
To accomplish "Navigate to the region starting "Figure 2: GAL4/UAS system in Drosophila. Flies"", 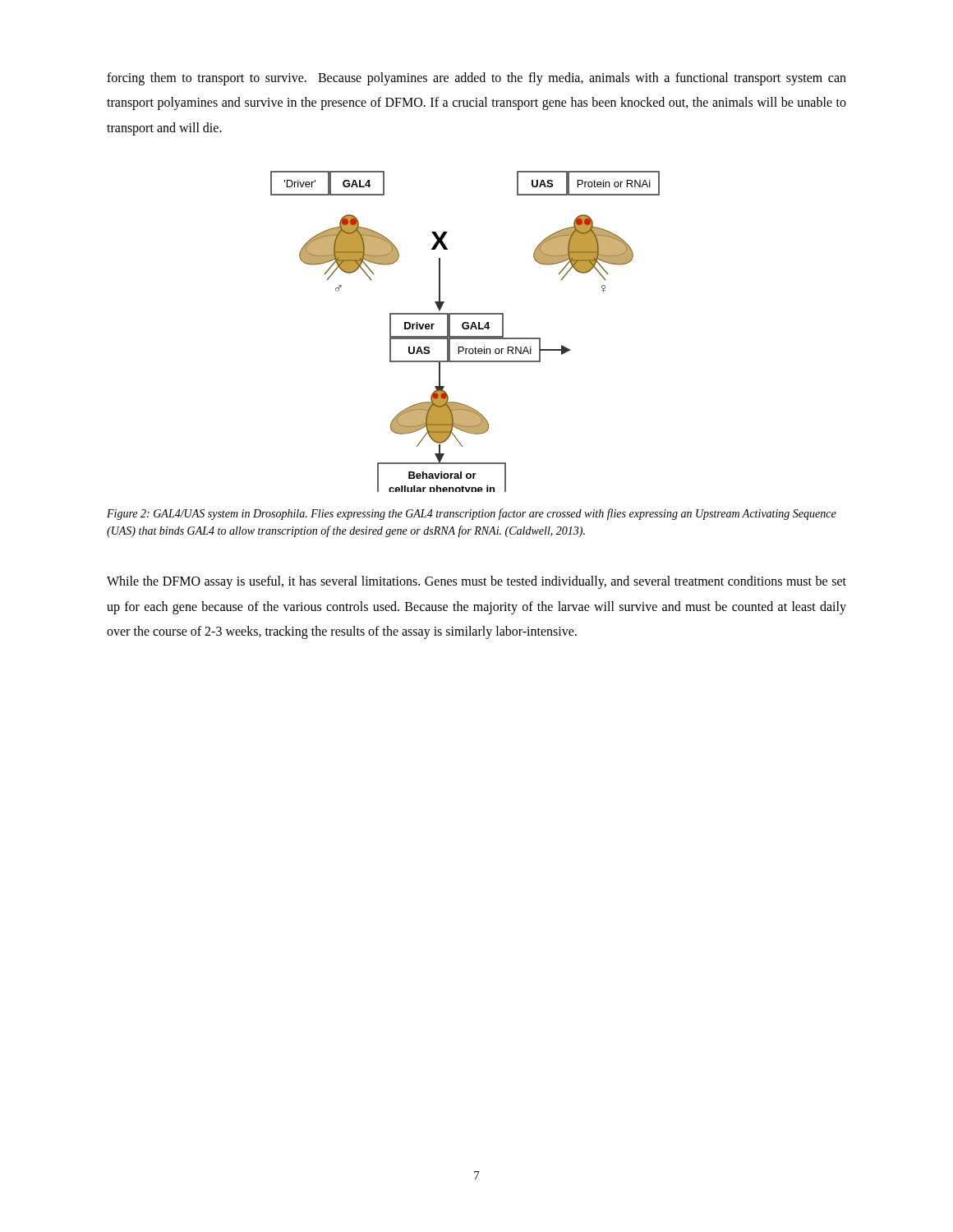I will pos(471,522).
